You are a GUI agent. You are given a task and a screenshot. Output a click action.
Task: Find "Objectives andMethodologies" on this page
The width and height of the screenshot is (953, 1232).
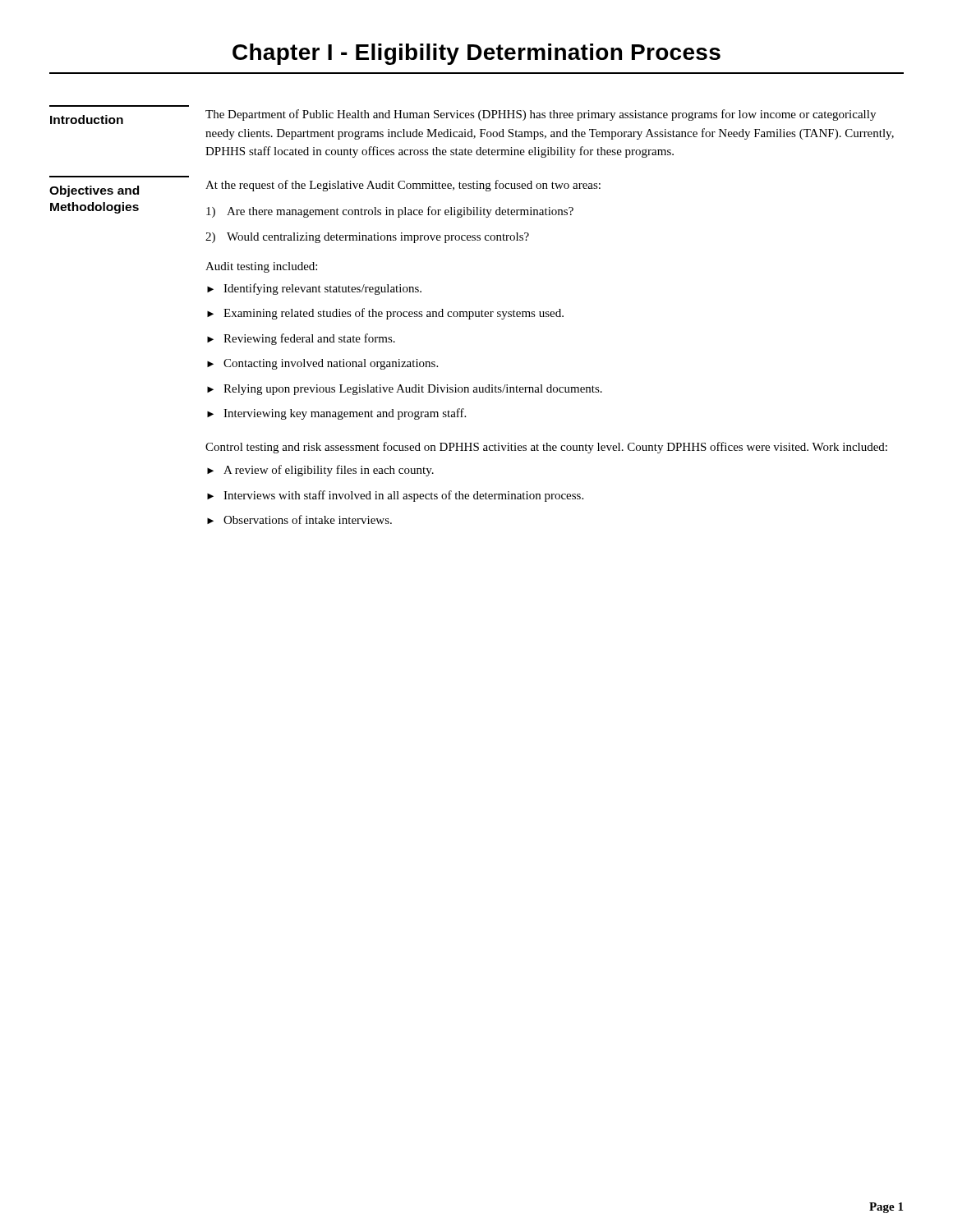[x=119, y=195]
